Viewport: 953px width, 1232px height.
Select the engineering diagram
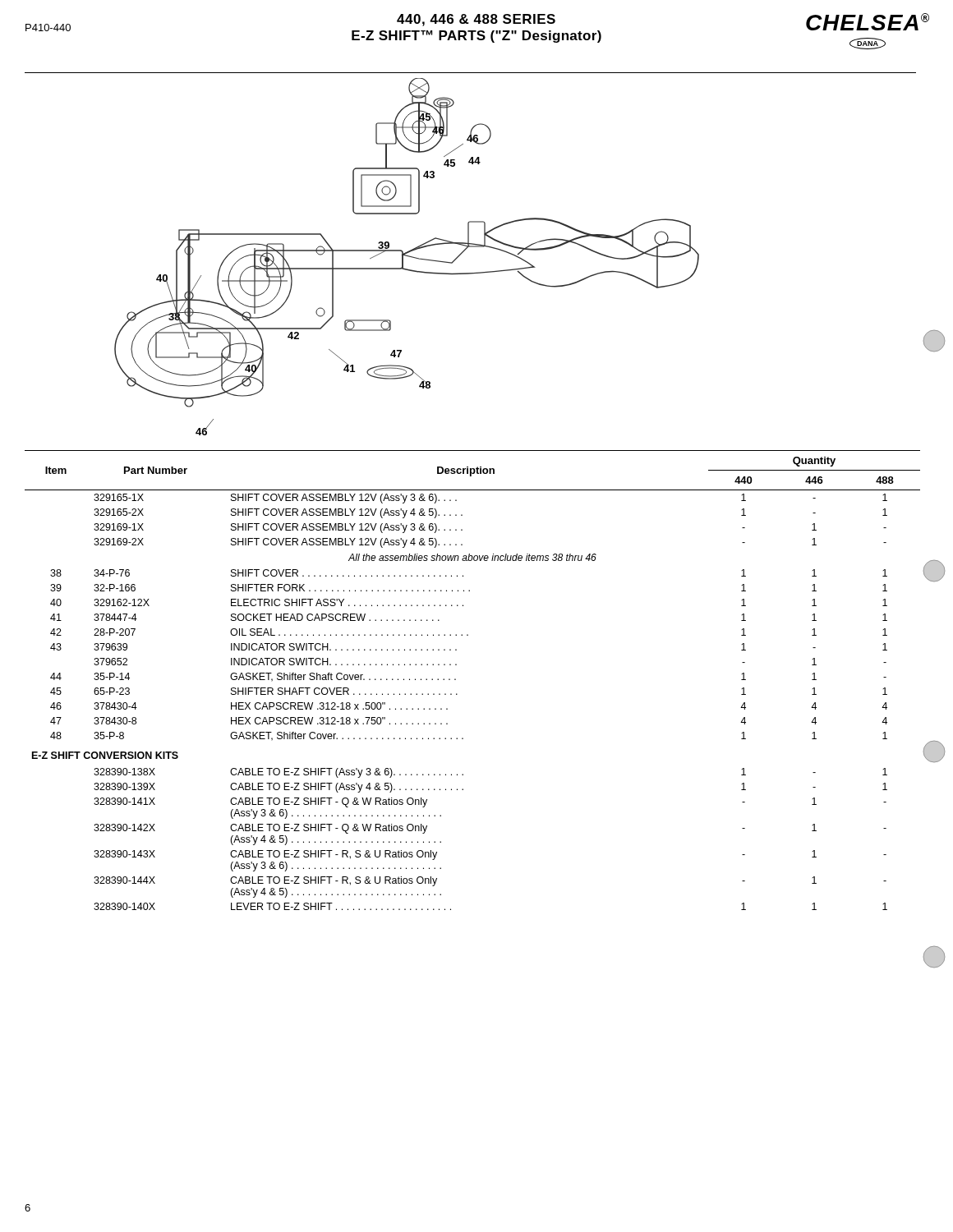tap(460, 261)
